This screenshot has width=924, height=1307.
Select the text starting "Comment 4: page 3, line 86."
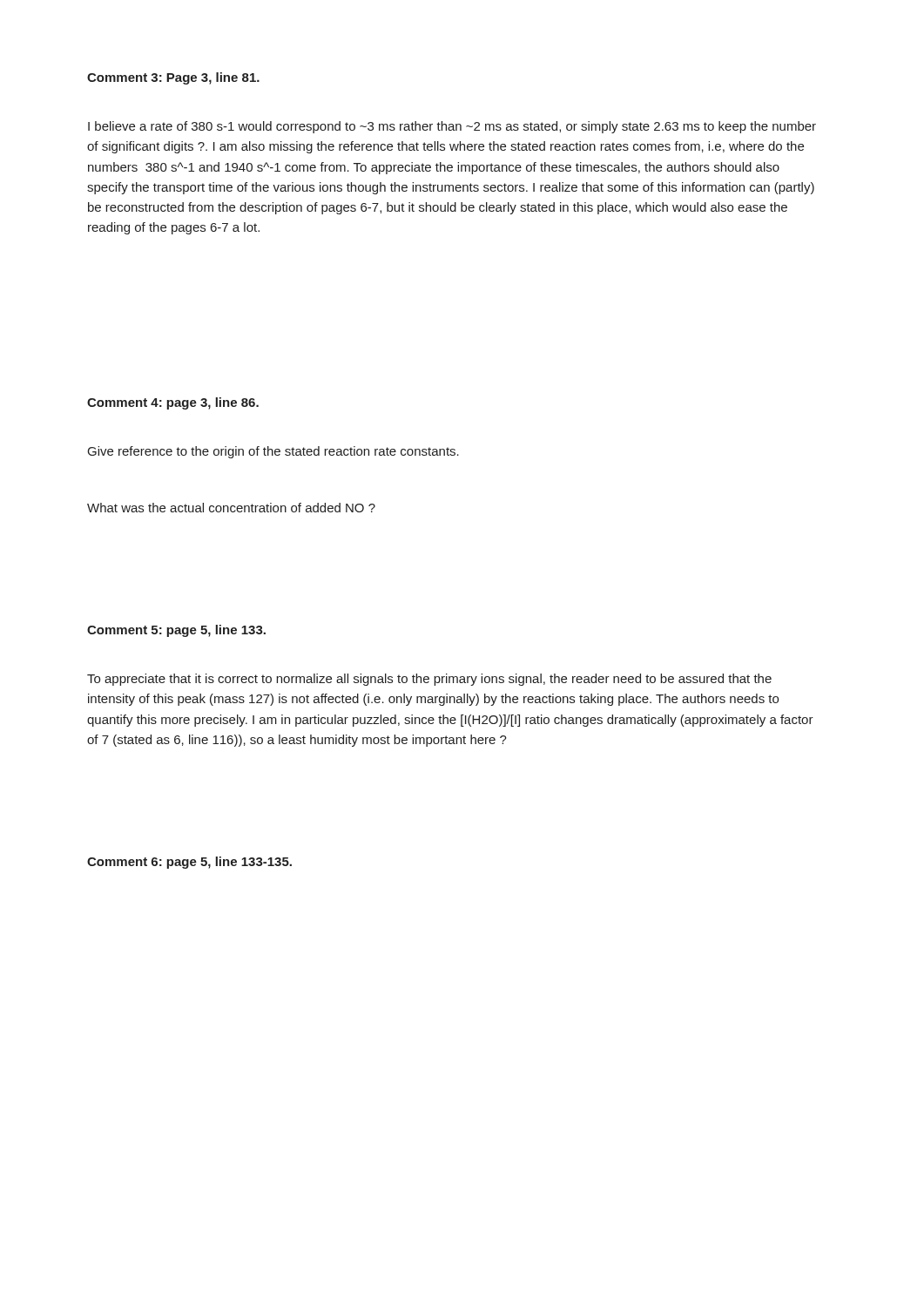tap(173, 402)
